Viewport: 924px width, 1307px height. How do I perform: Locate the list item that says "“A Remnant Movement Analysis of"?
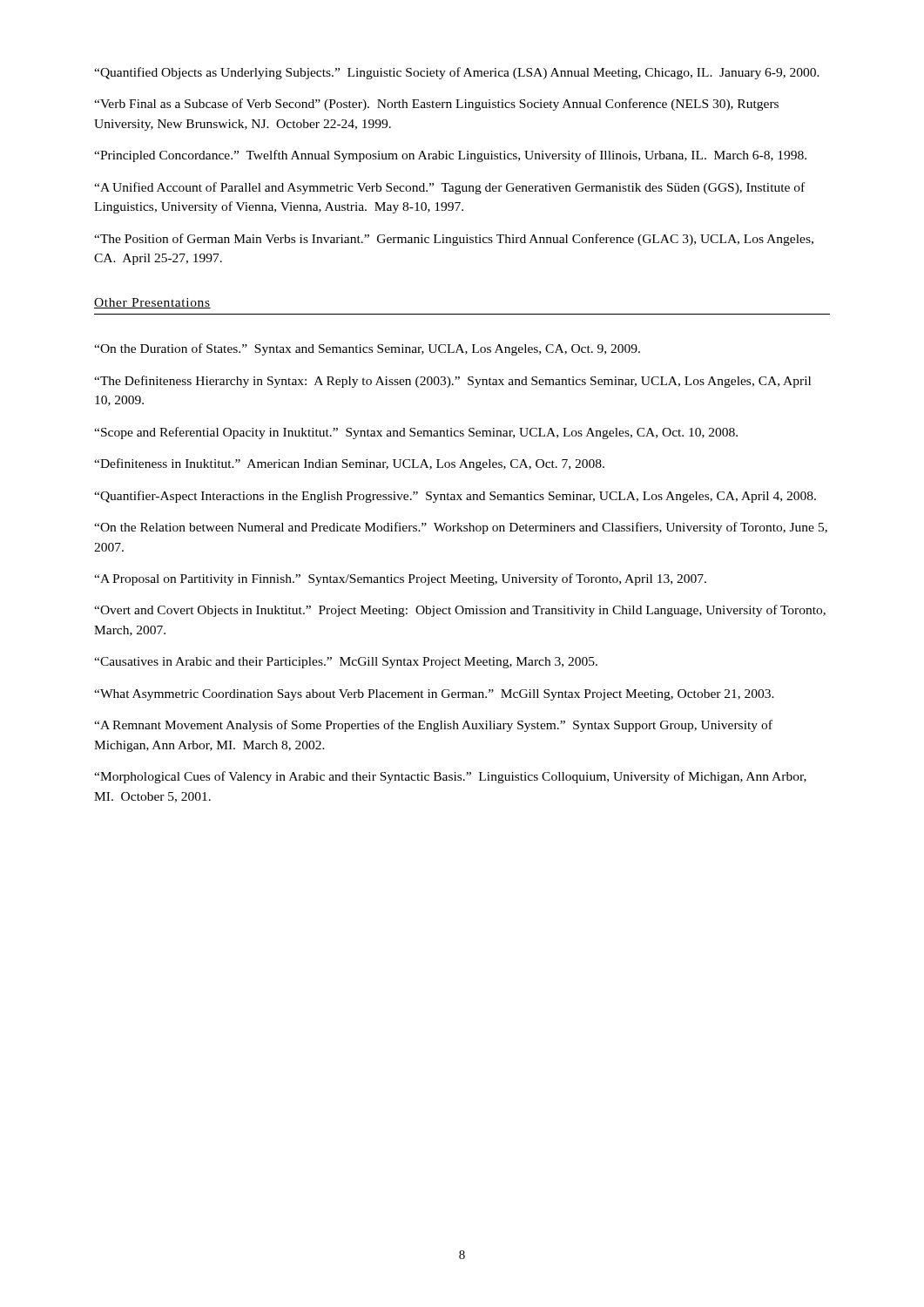433,735
